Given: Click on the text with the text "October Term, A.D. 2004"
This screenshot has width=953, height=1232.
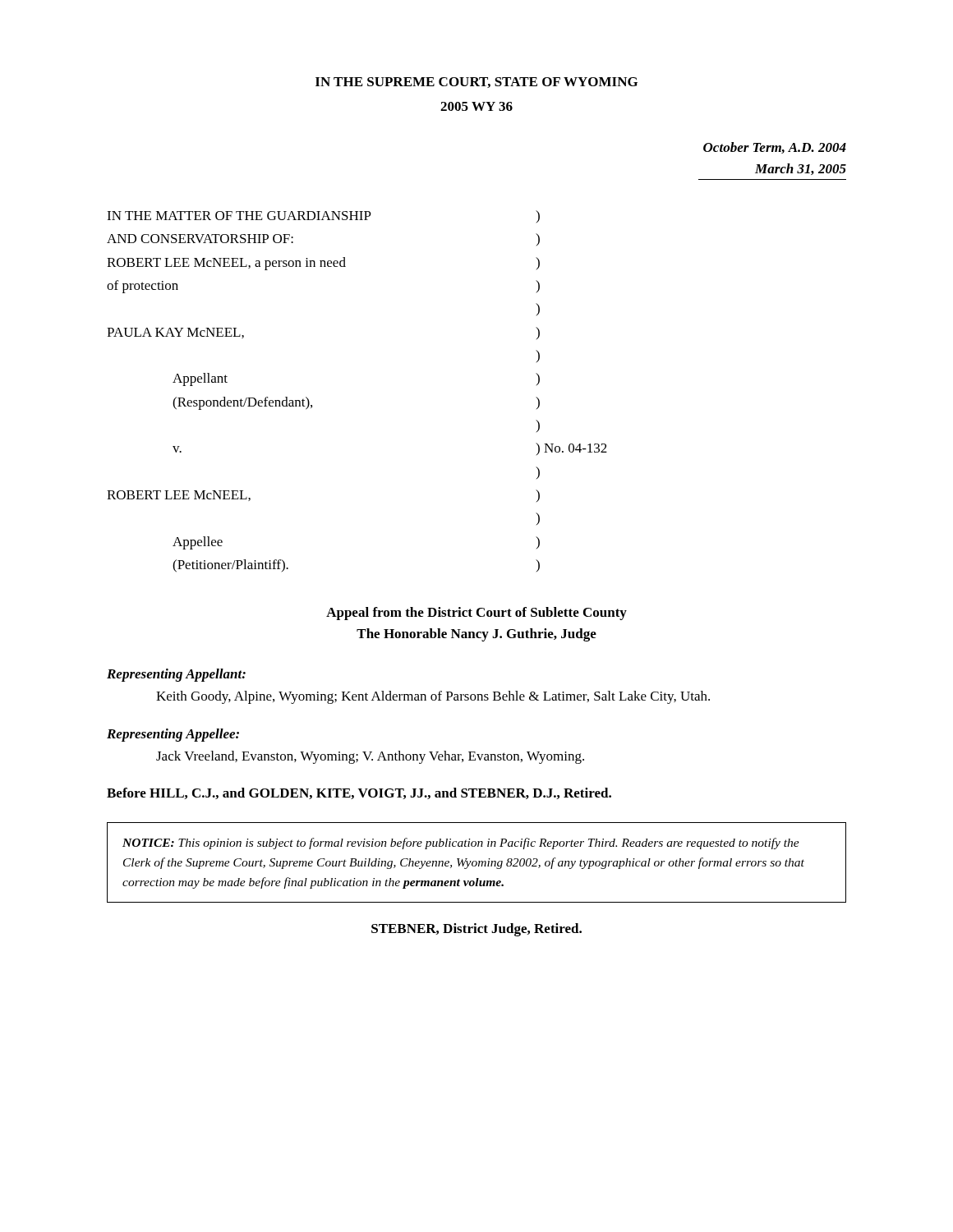Looking at the screenshot, I should point(775,147).
